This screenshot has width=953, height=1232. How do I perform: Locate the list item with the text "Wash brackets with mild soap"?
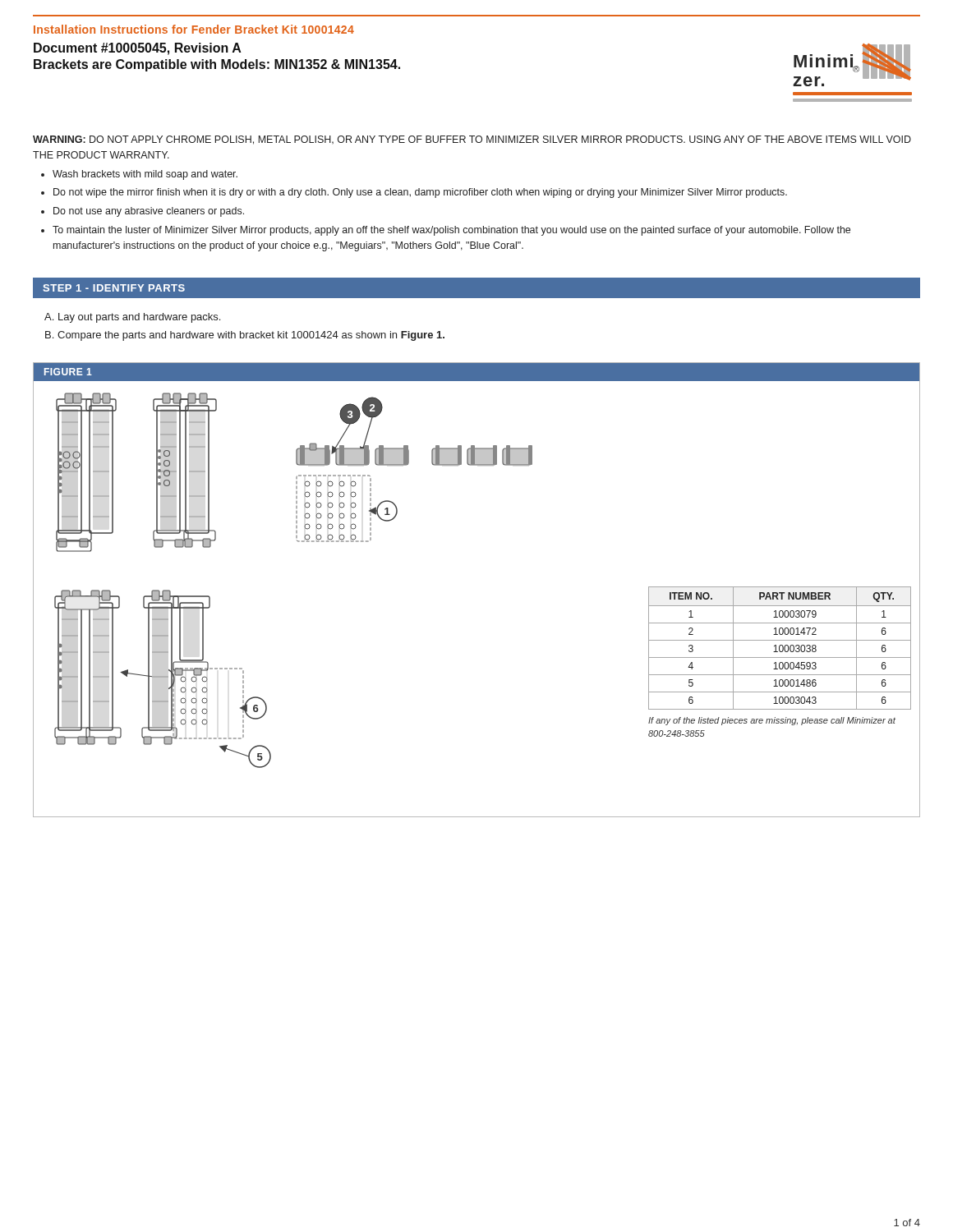coord(145,174)
